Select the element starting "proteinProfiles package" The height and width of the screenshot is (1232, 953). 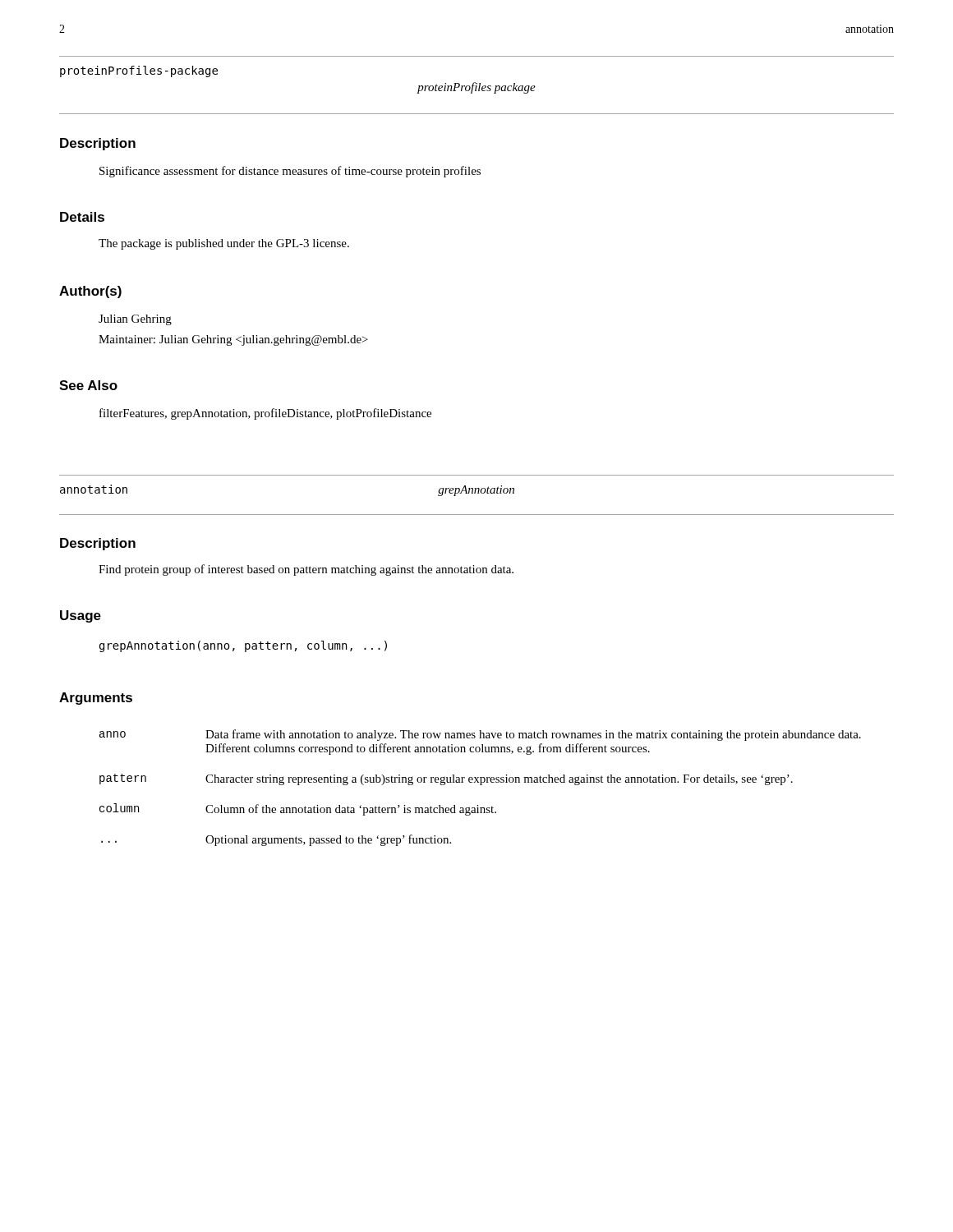point(476,87)
